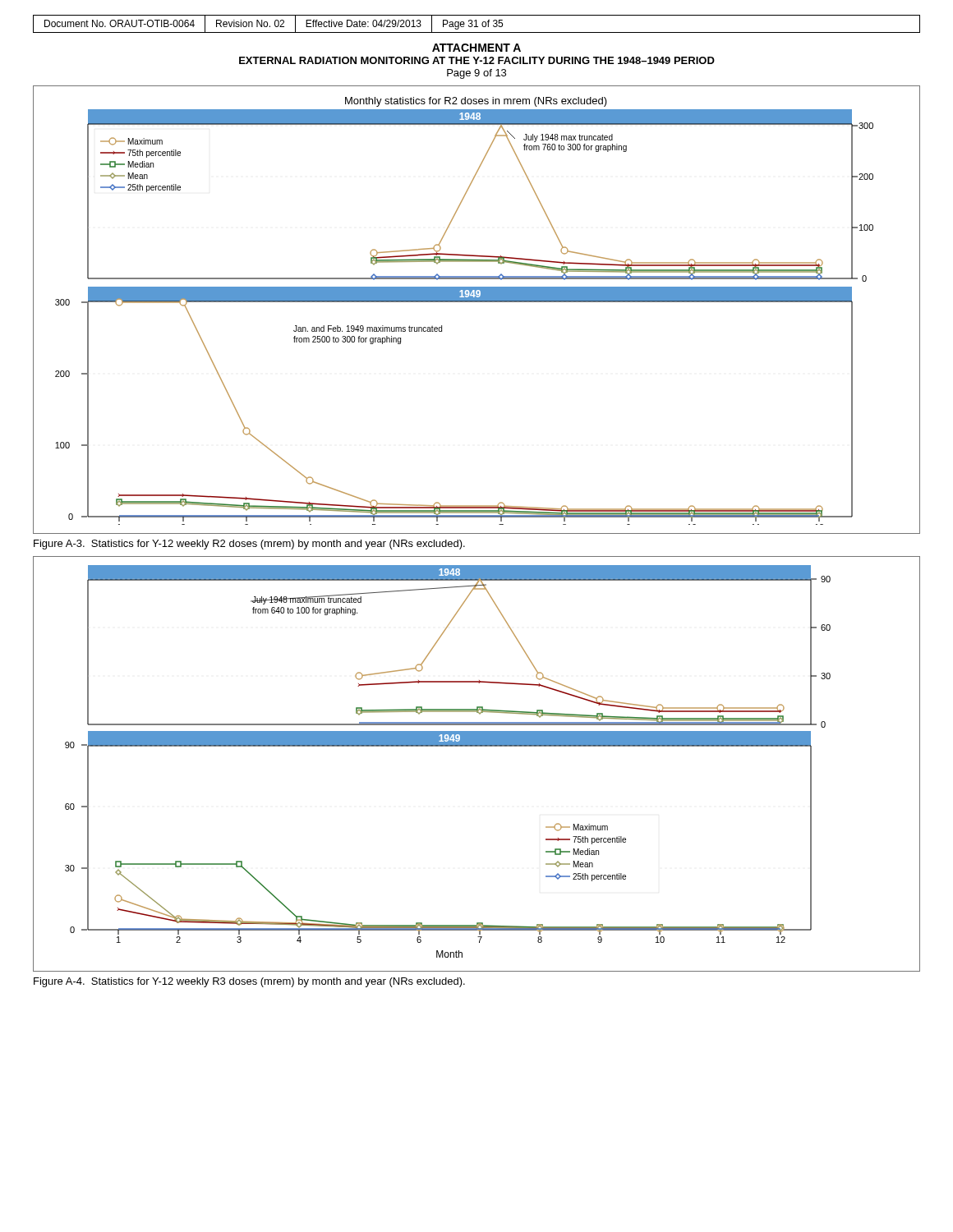Point to the text starting "Figure A-4. Statistics for Y-12"
This screenshot has width=953, height=1232.
pyautogui.click(x=249, y=981)
